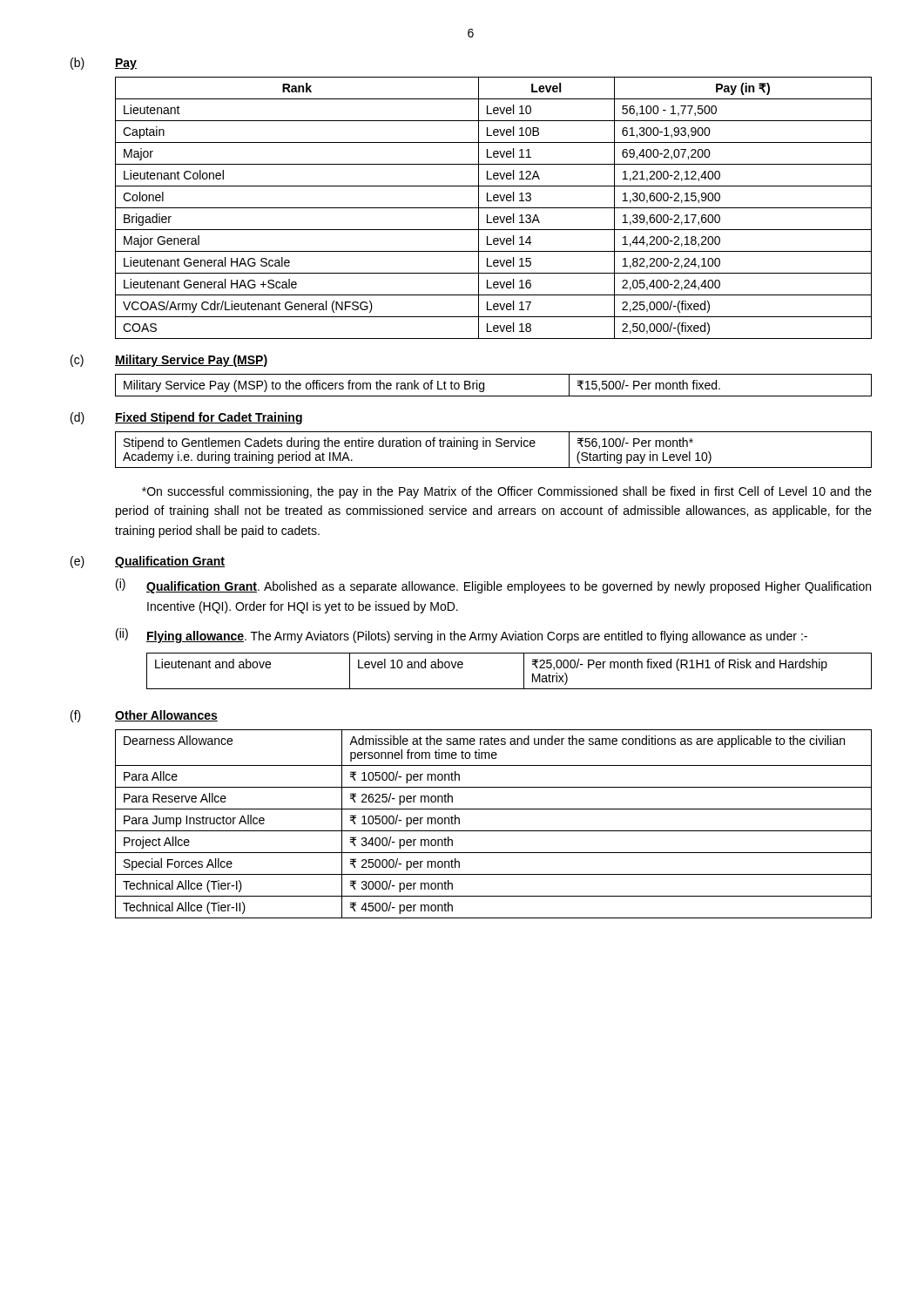Select the table that reads "Stipend to Gentlemen Cadets during"
924x1307 pixels.
coord(493,450)
